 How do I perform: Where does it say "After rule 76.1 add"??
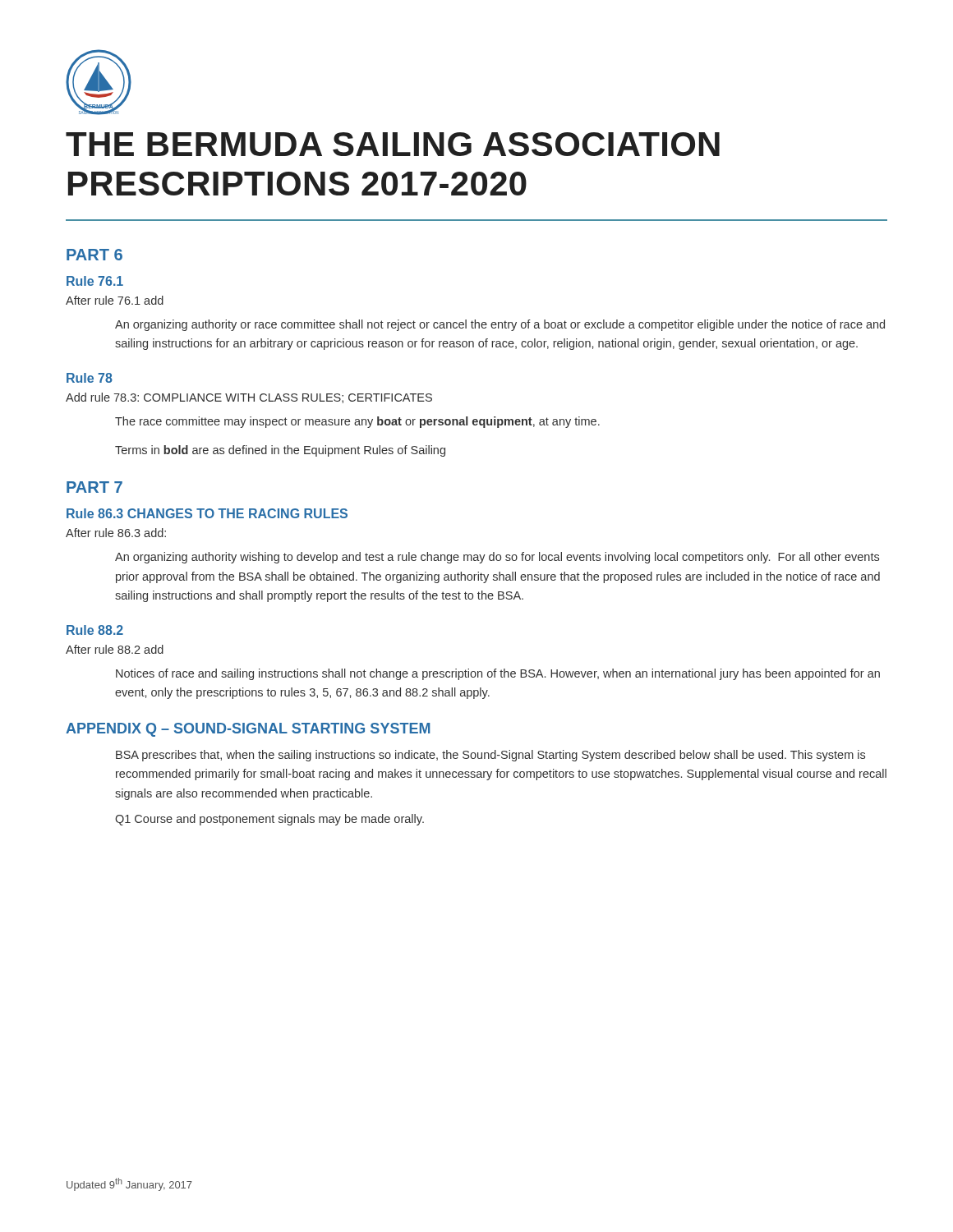115,300
